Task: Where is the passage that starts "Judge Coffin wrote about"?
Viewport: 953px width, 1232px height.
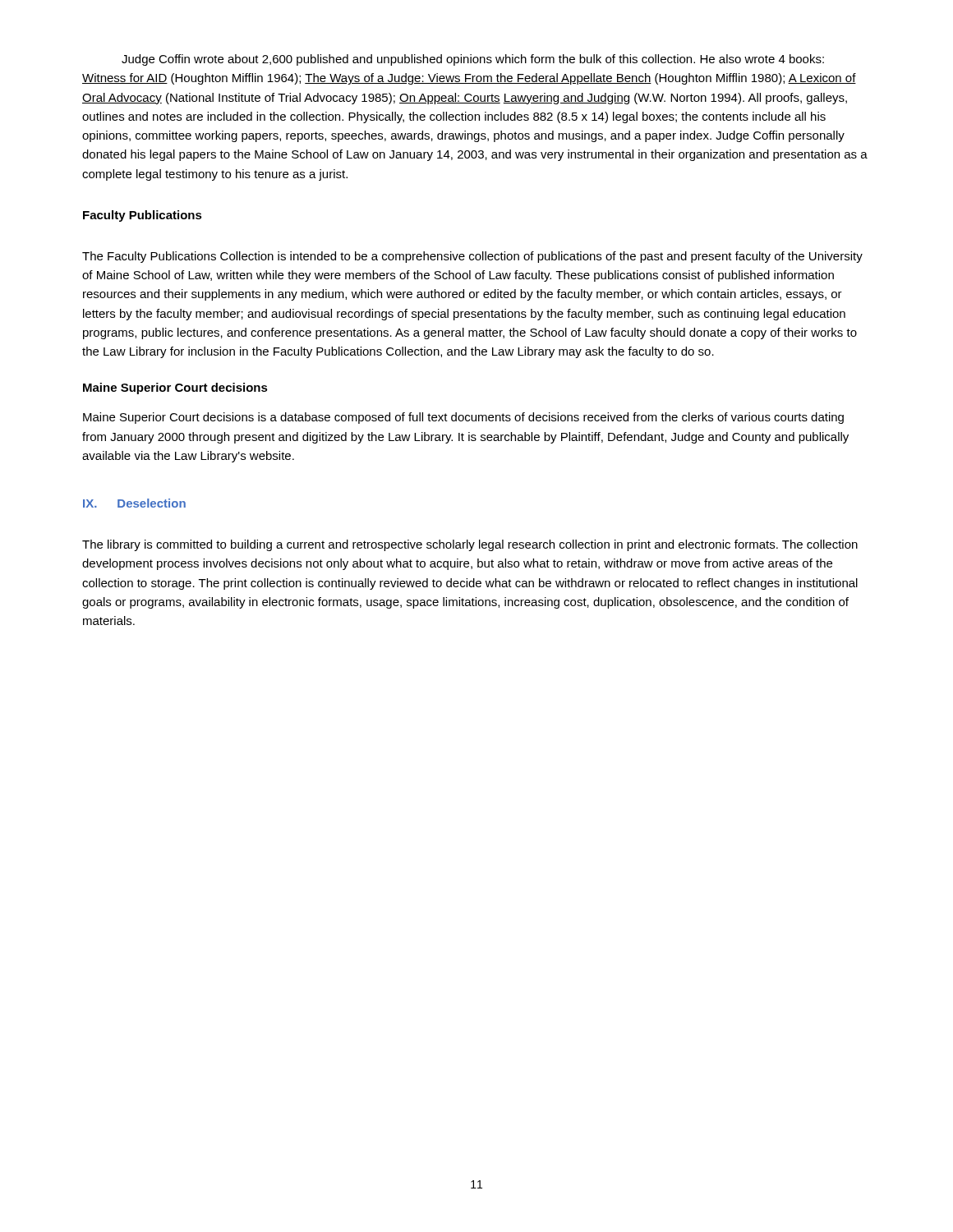Action: click(475, 116)
